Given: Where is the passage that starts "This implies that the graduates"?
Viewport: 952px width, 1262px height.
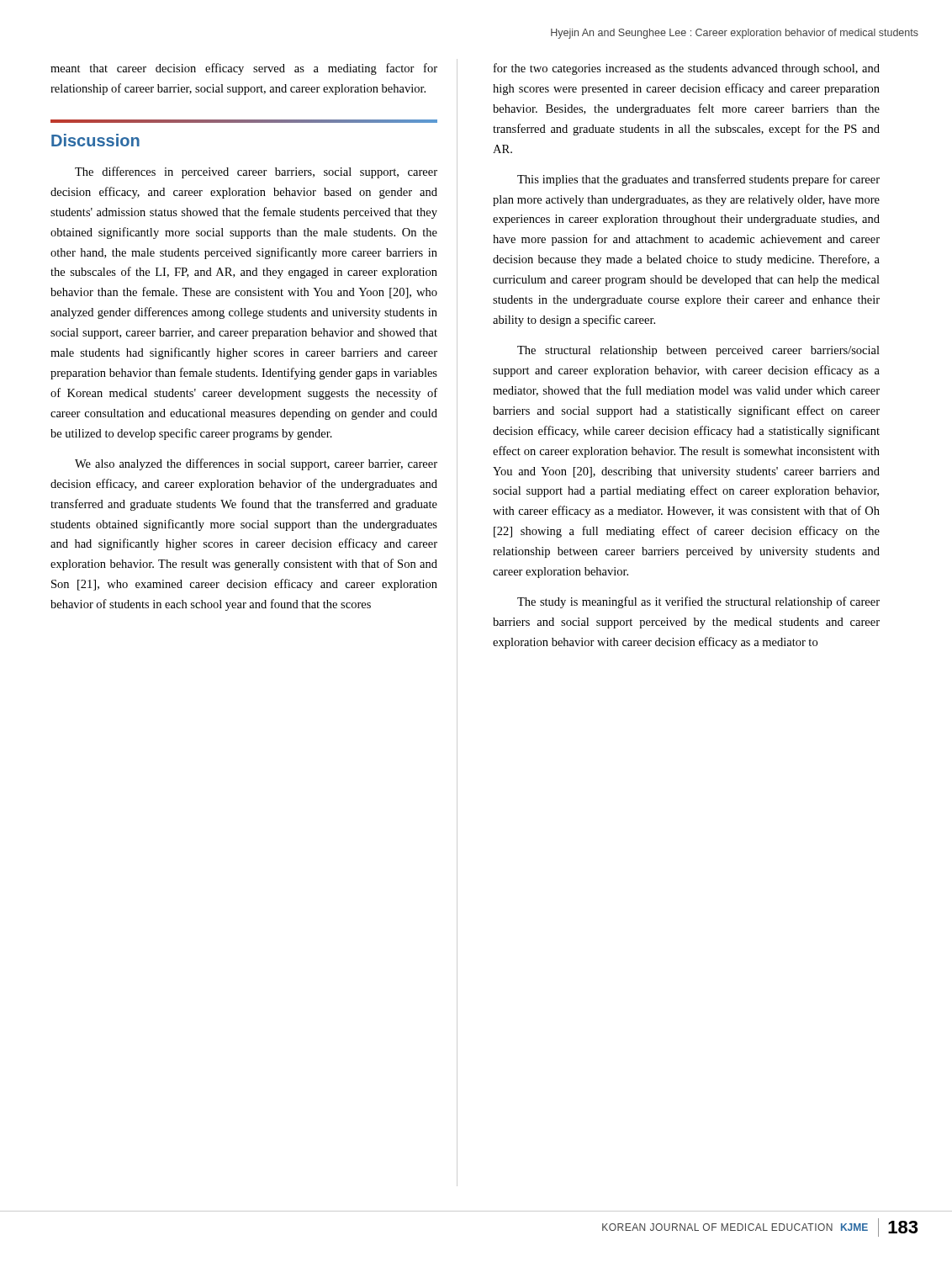Looking at the screenshot, I should (x=686, y=249).
